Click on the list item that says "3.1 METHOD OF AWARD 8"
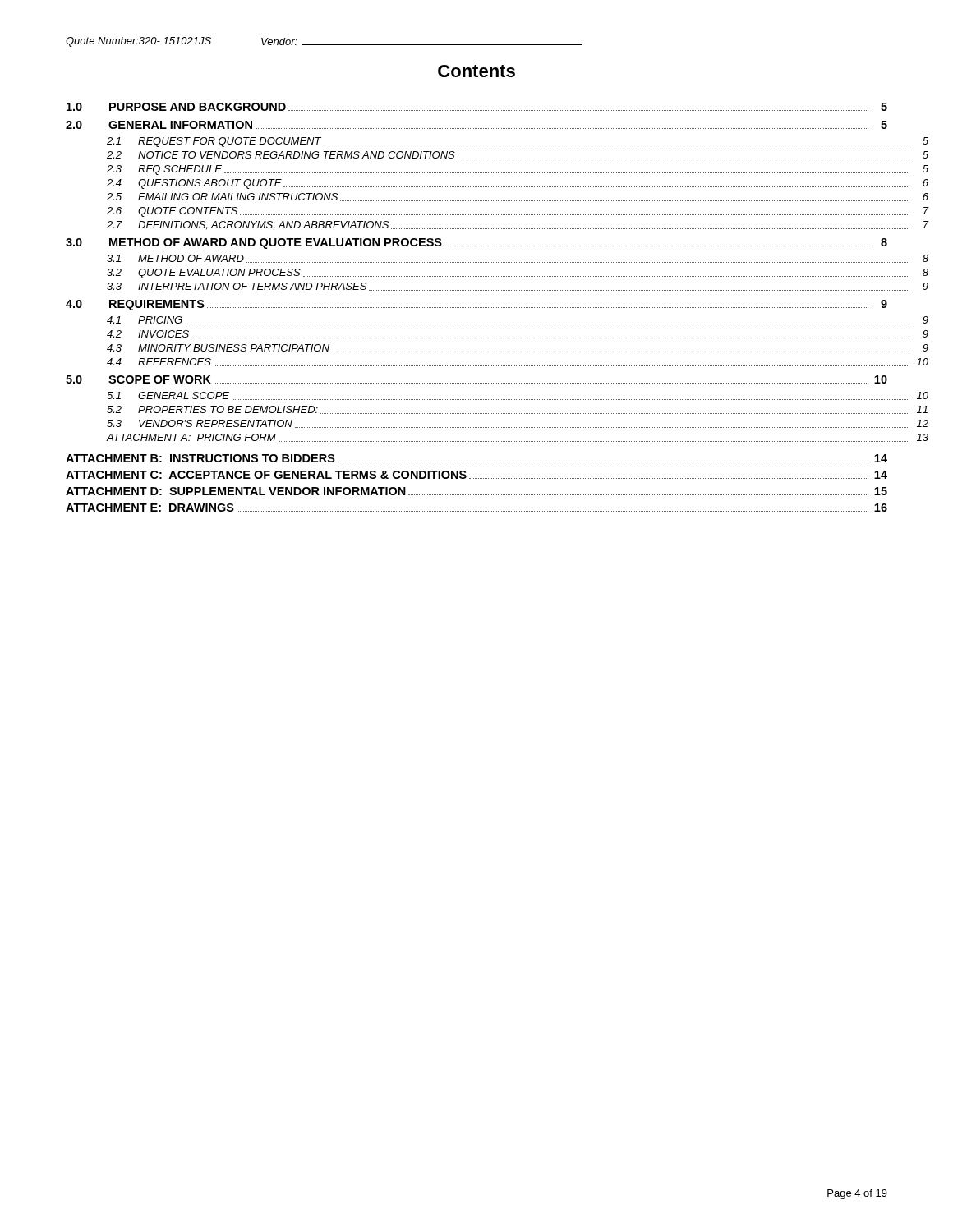 coord(518,258)
